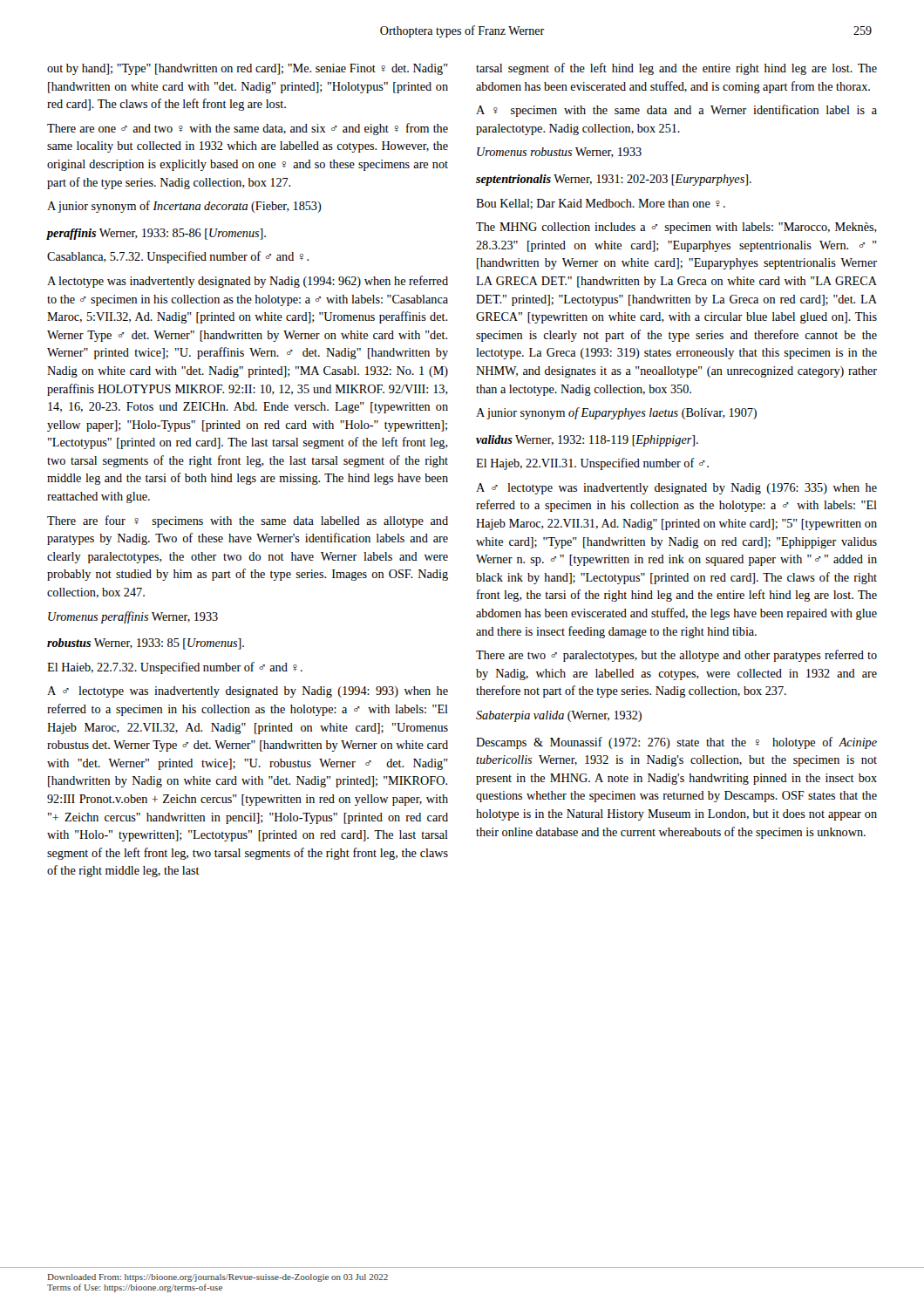Point to the block beginning "Casablanca, 5.7.32. Unspecified number of ♂ and"
Image resolution: width=924 pixels, height=1308 pixels.
pyautogui.click(x=248, y=437)
